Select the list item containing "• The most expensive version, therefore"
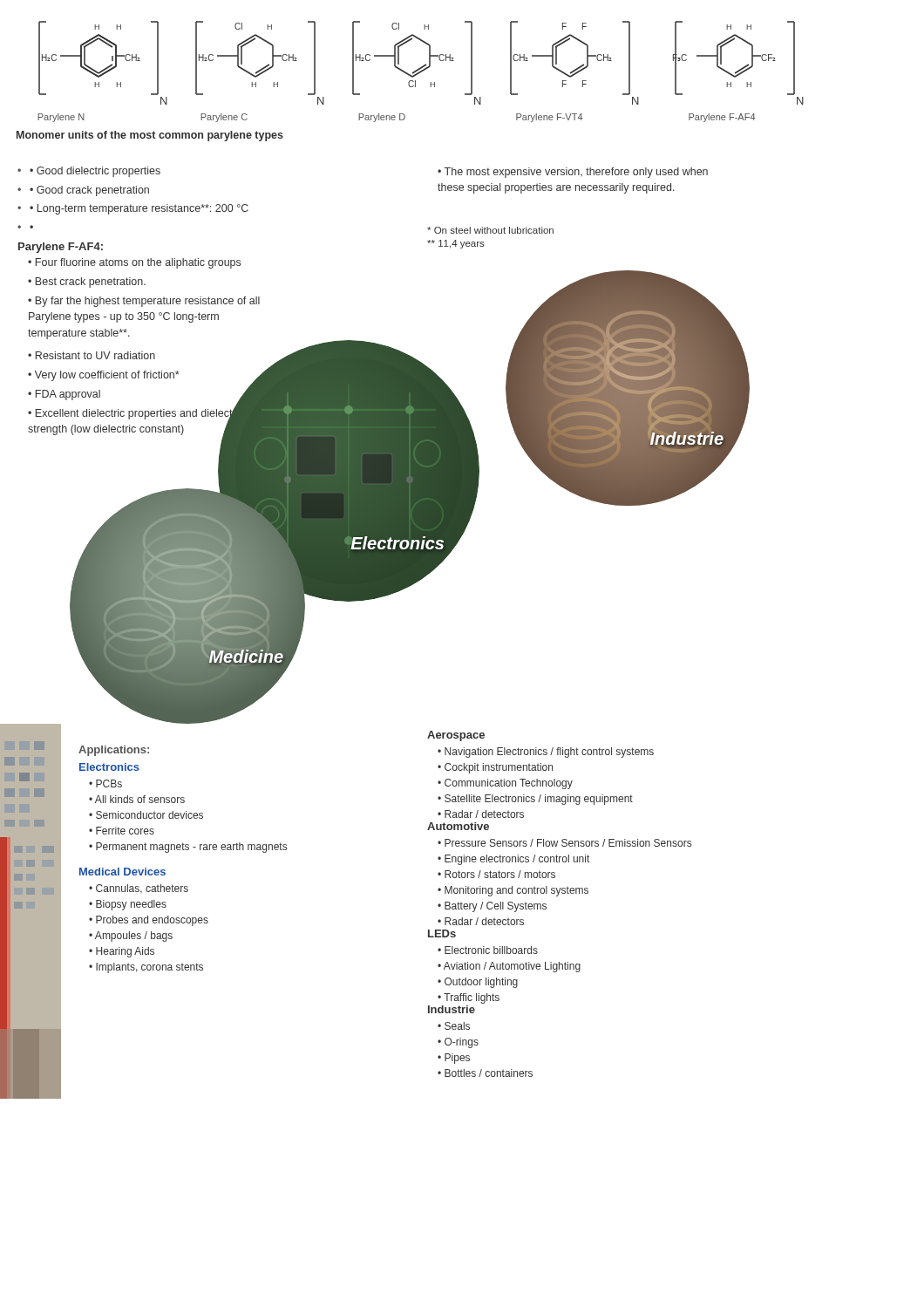 pos(575,180)
